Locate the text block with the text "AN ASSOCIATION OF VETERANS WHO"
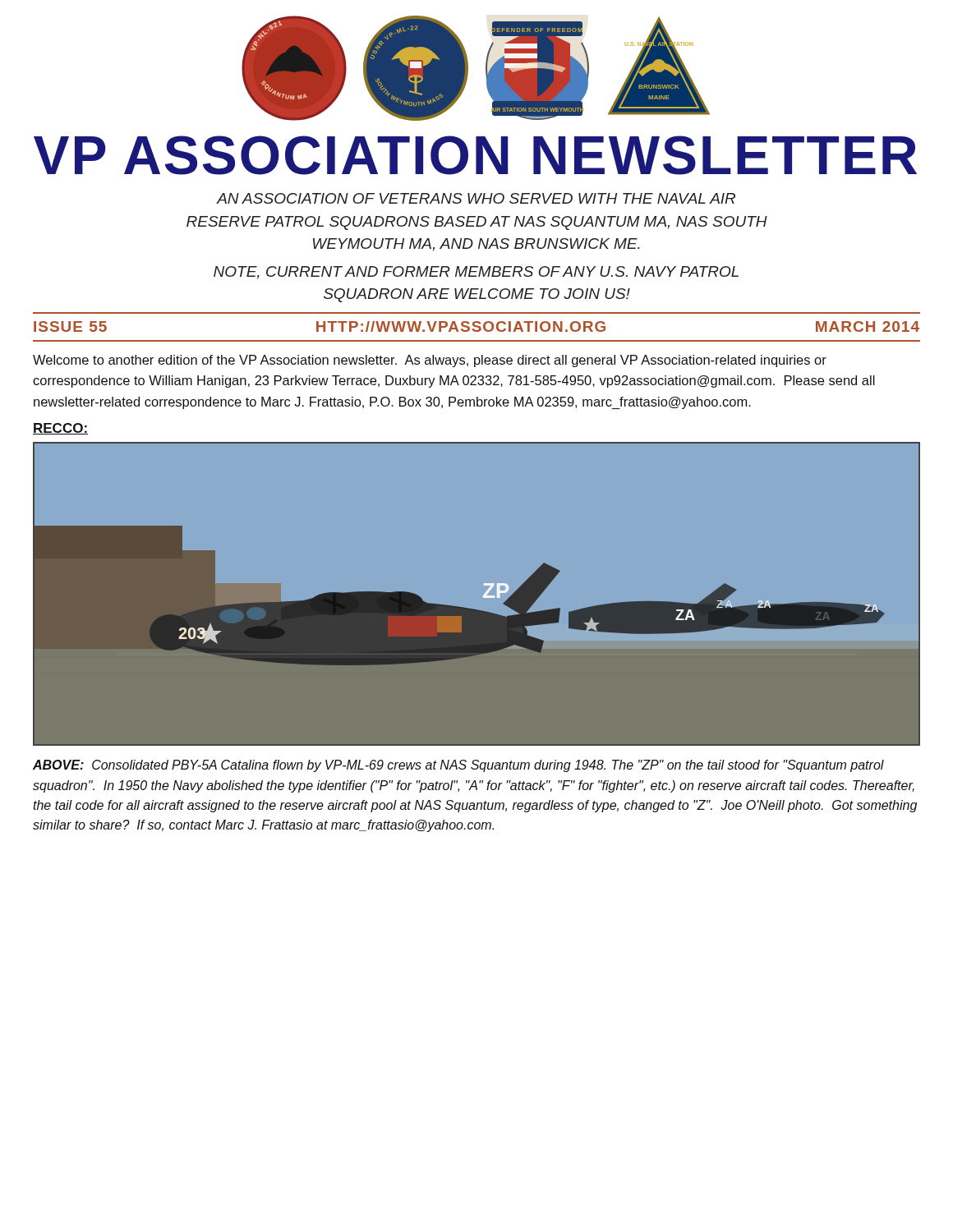Image resolution: width=953 pixels, height=1232 pixels. 476,221
